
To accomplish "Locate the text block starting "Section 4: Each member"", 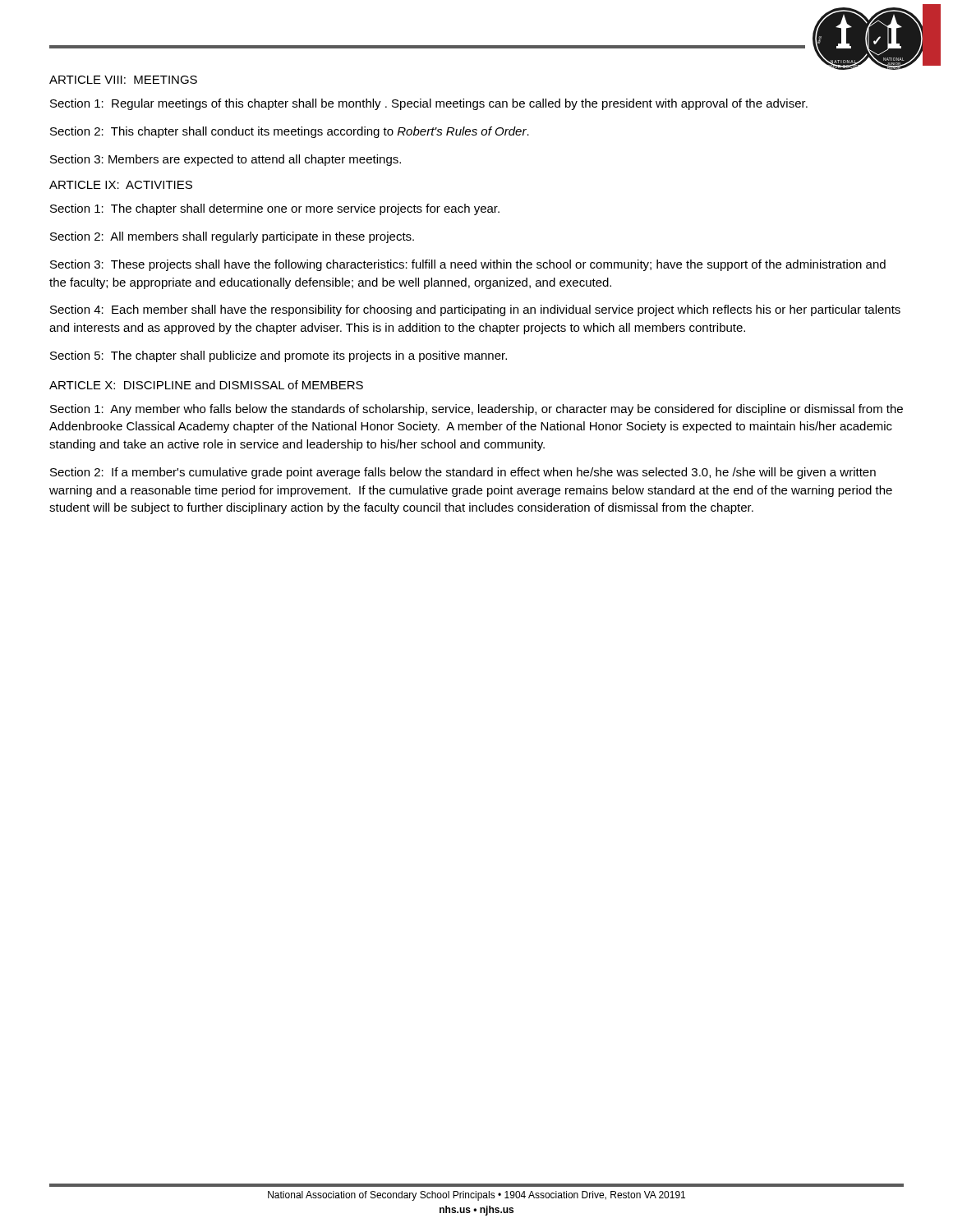I will (x=475, y=318).
